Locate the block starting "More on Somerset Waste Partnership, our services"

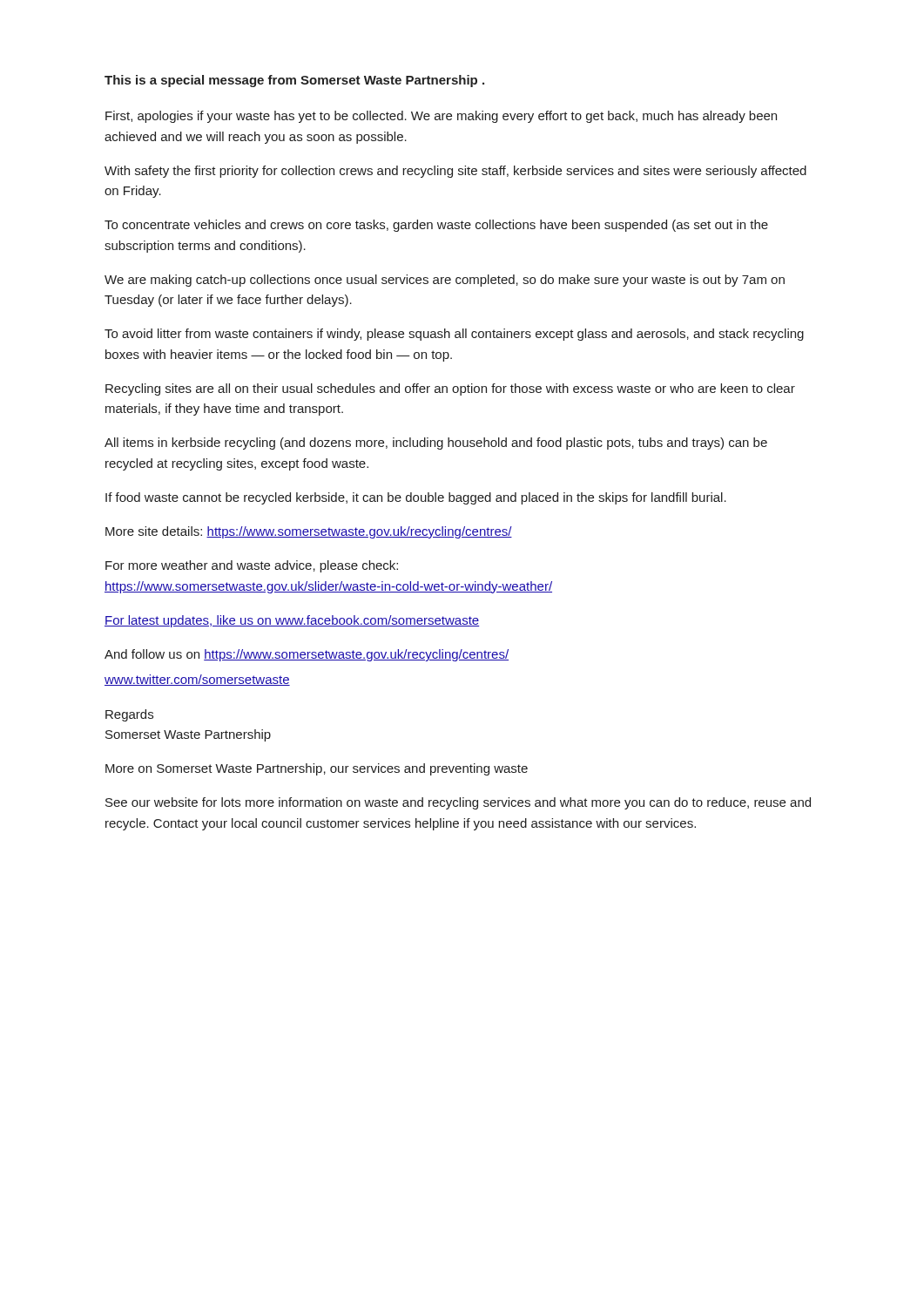[x=316, y=768]
